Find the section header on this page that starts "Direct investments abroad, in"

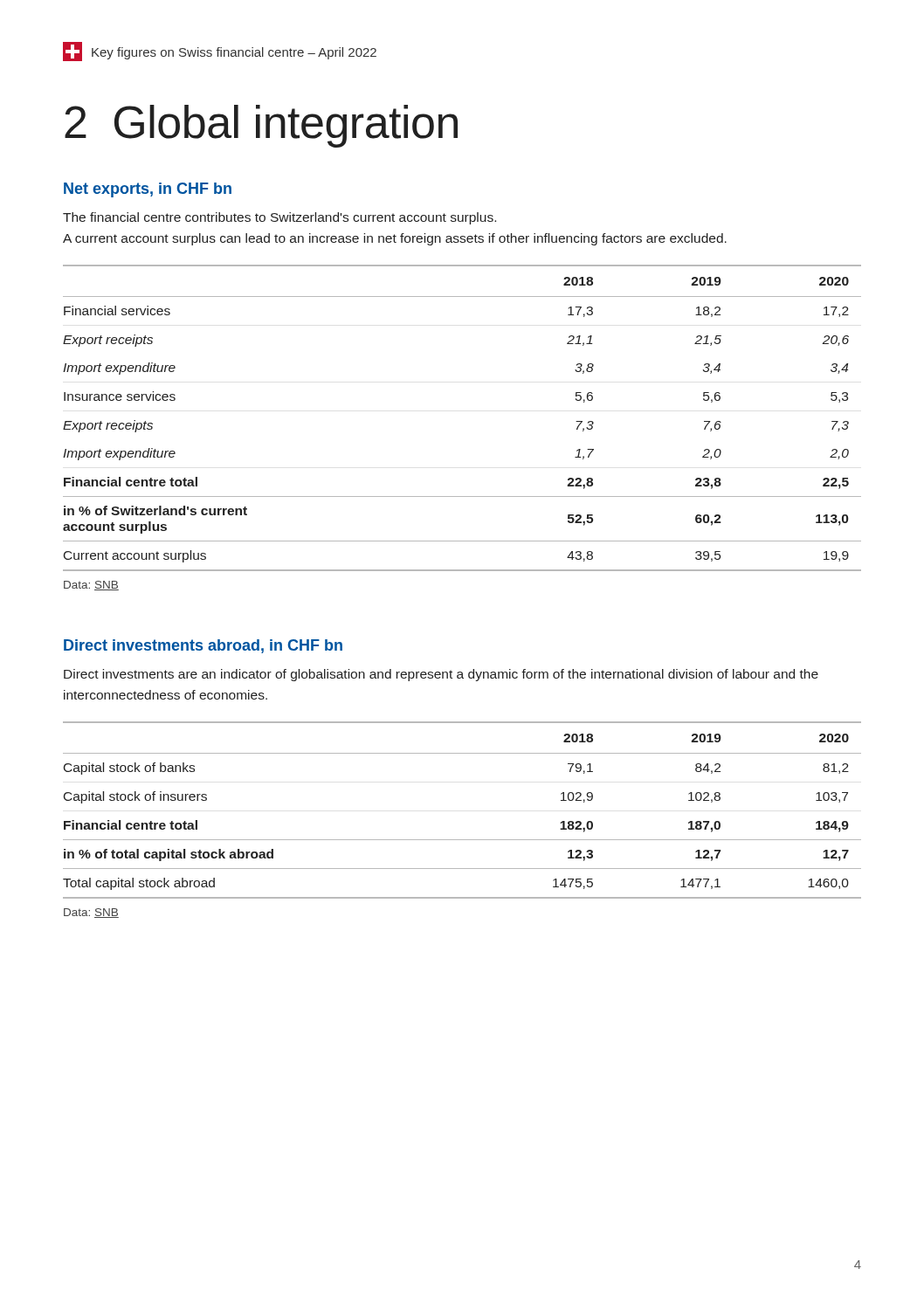[203, 645]
